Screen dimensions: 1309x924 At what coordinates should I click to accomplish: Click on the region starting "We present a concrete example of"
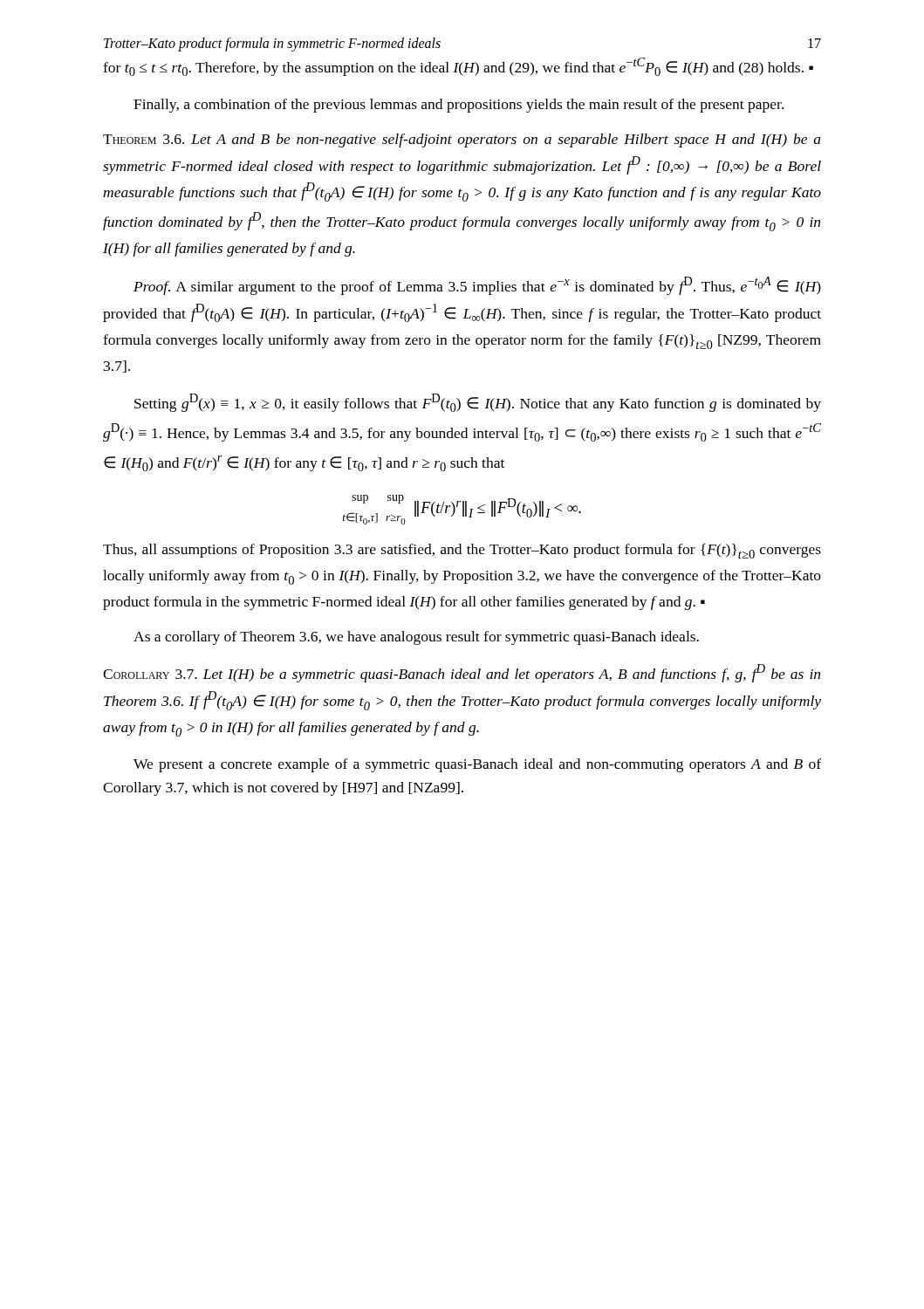462,776
